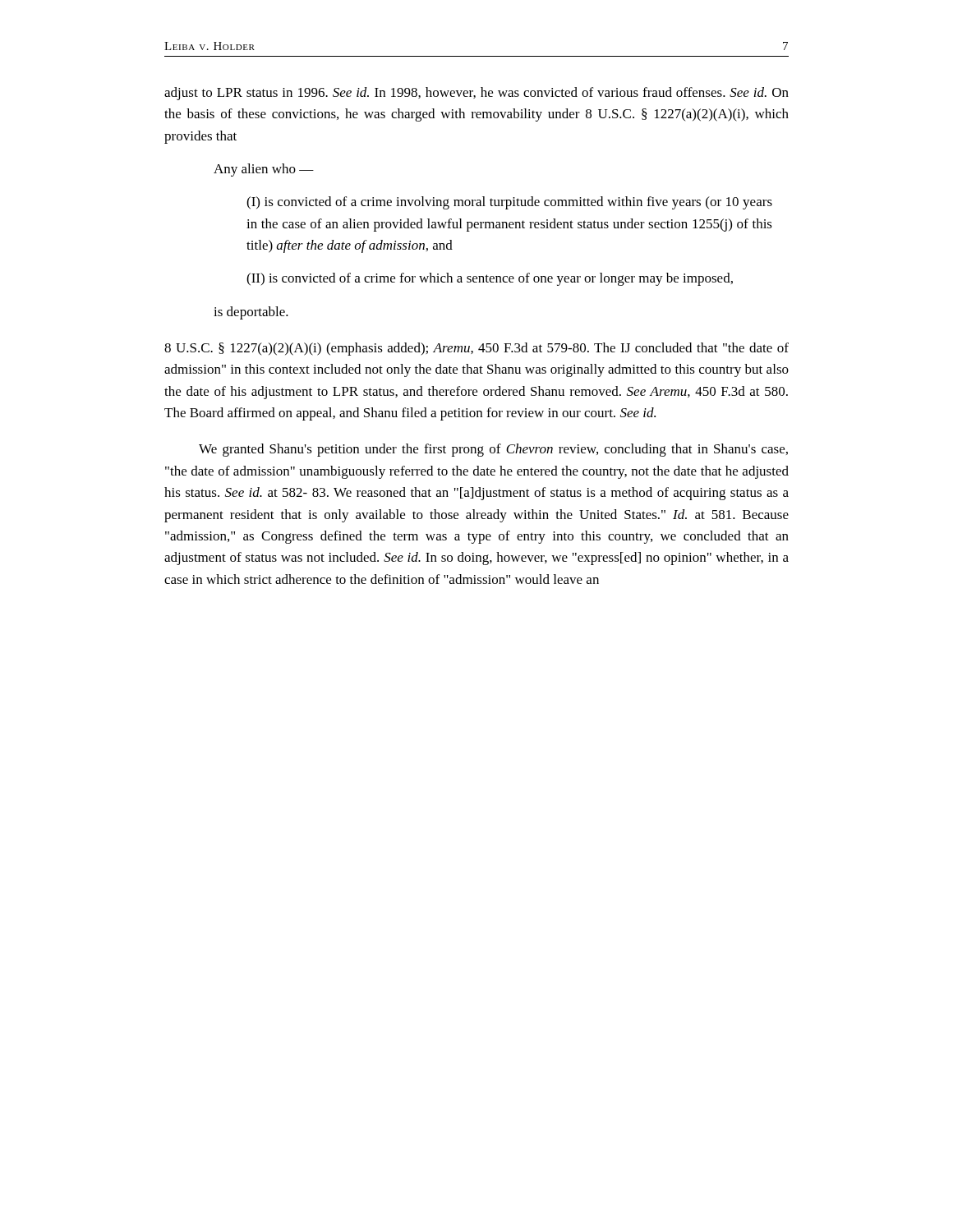
Task: Select the text block with the text "(II) is convicted of a crime for which"
Action: coord(490,278)
